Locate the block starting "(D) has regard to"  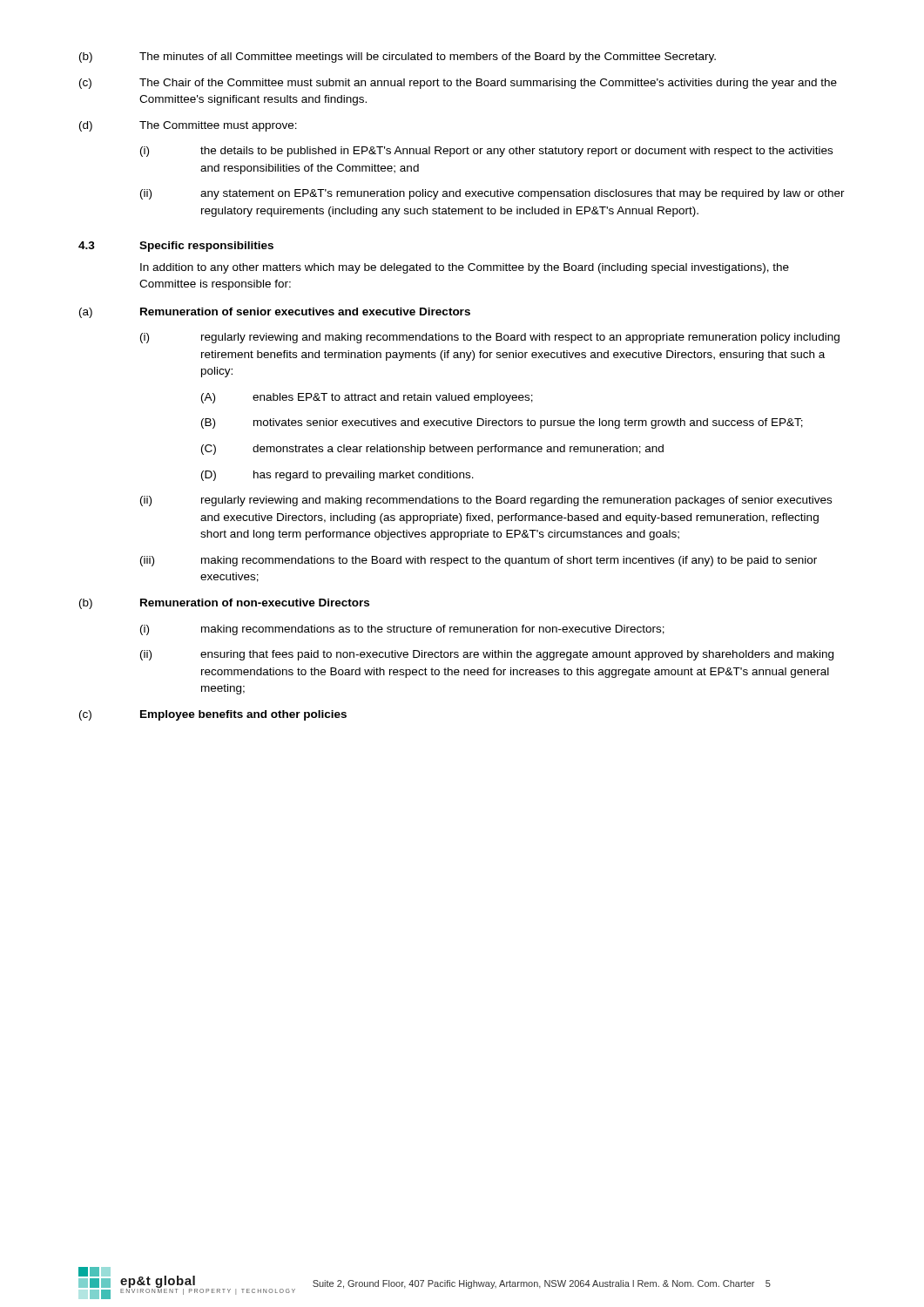337,476
